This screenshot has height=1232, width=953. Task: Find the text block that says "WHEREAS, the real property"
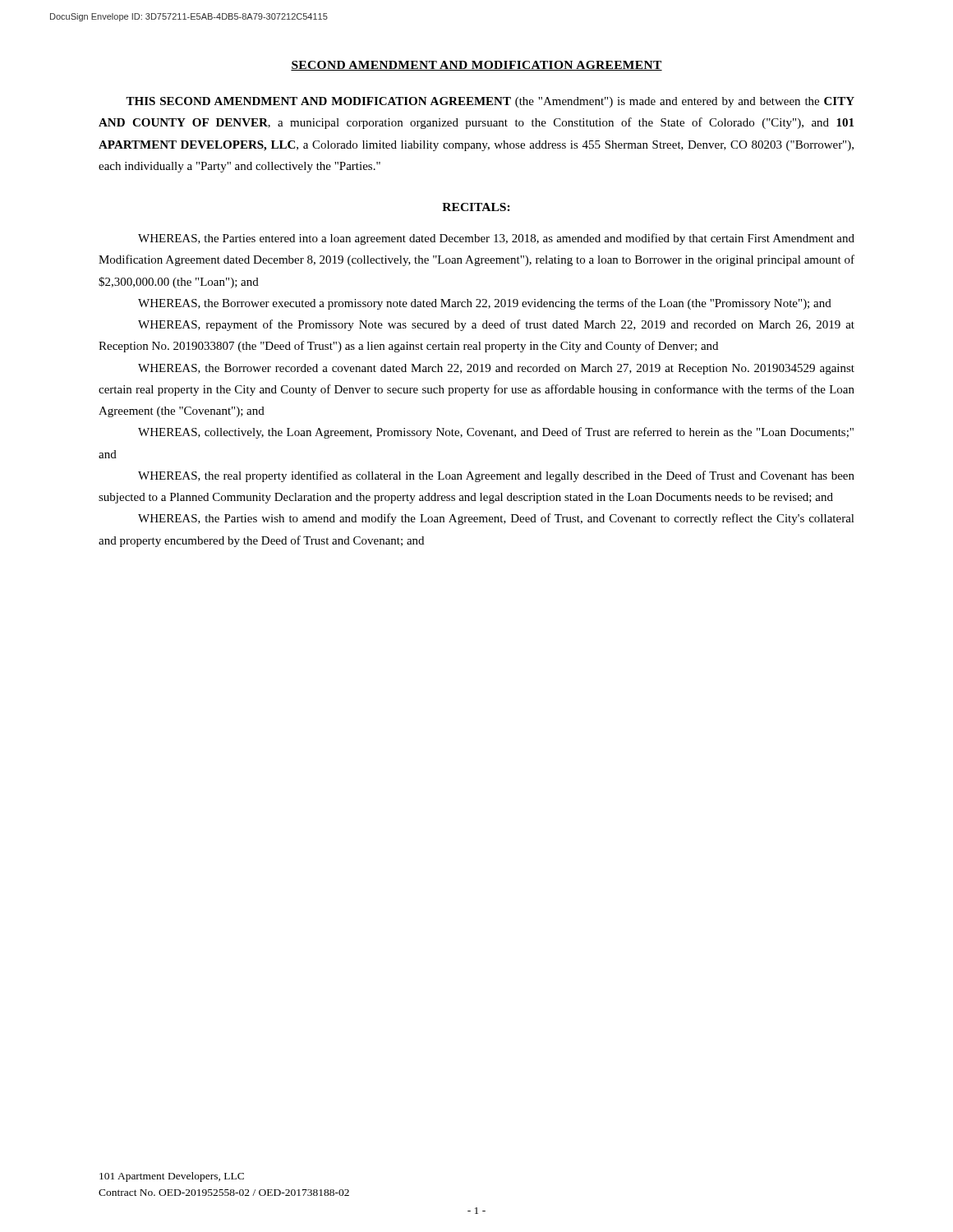(476, 486)
